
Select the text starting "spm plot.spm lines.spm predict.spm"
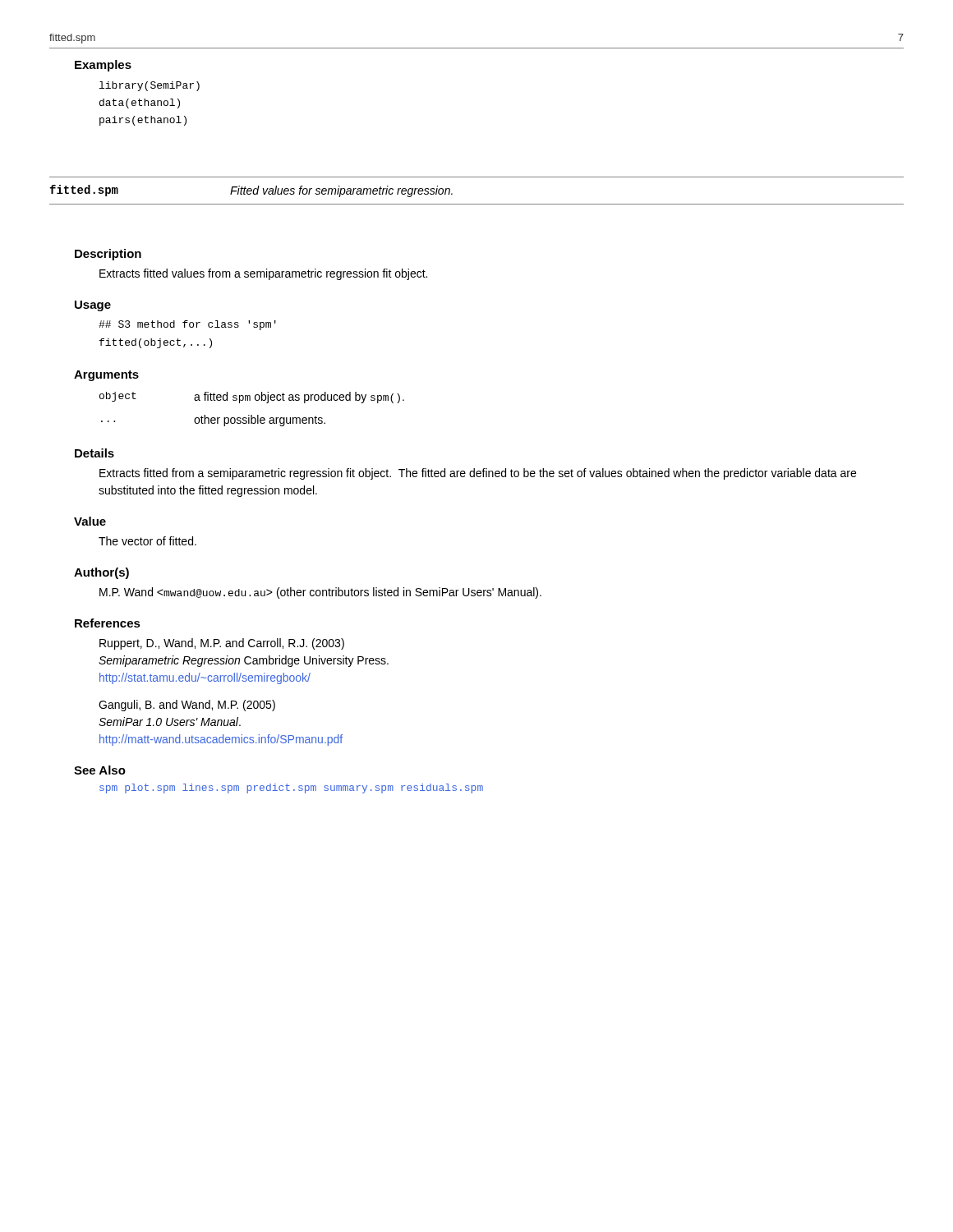(291, 788)
